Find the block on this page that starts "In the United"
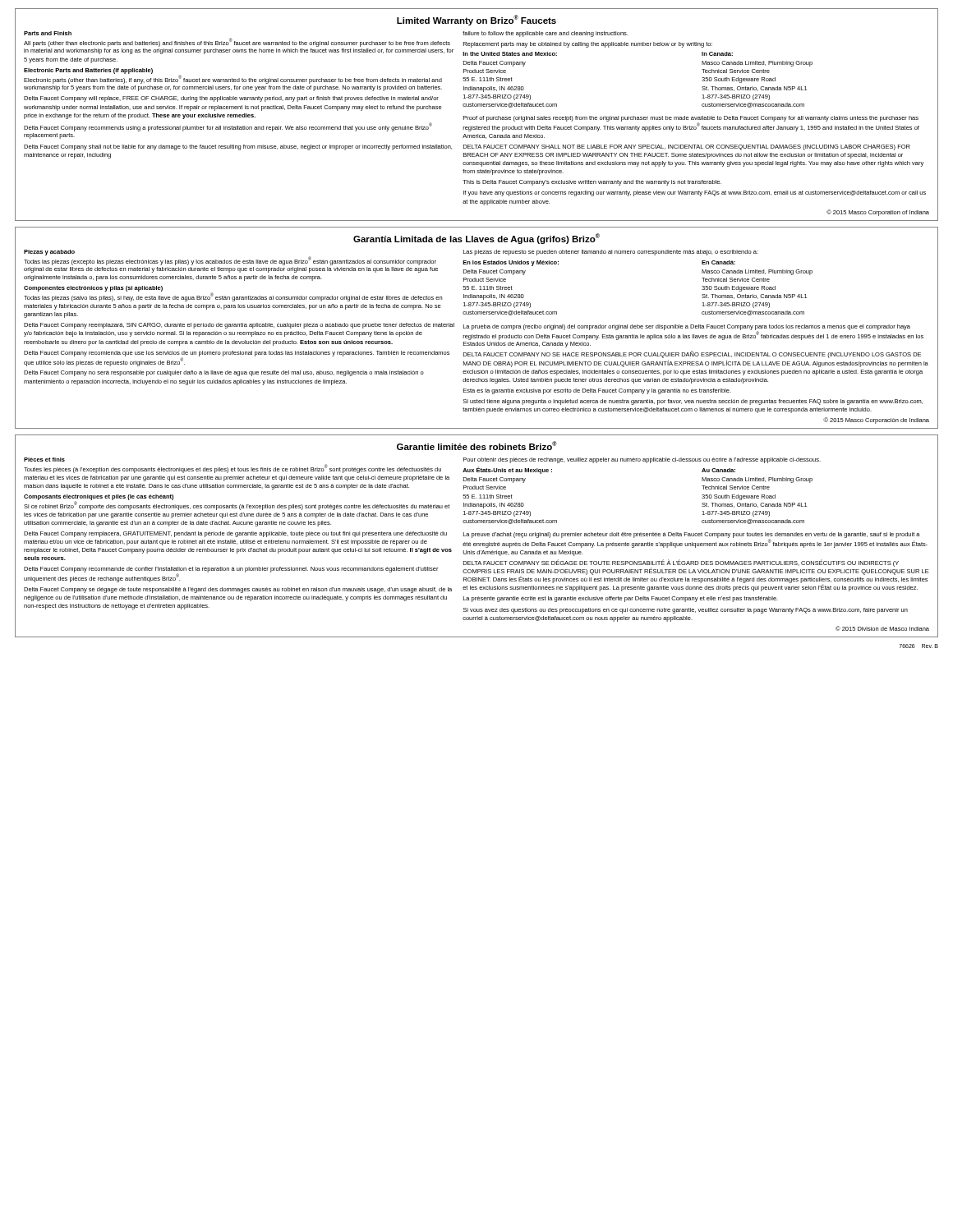 [x=696, y=81]
